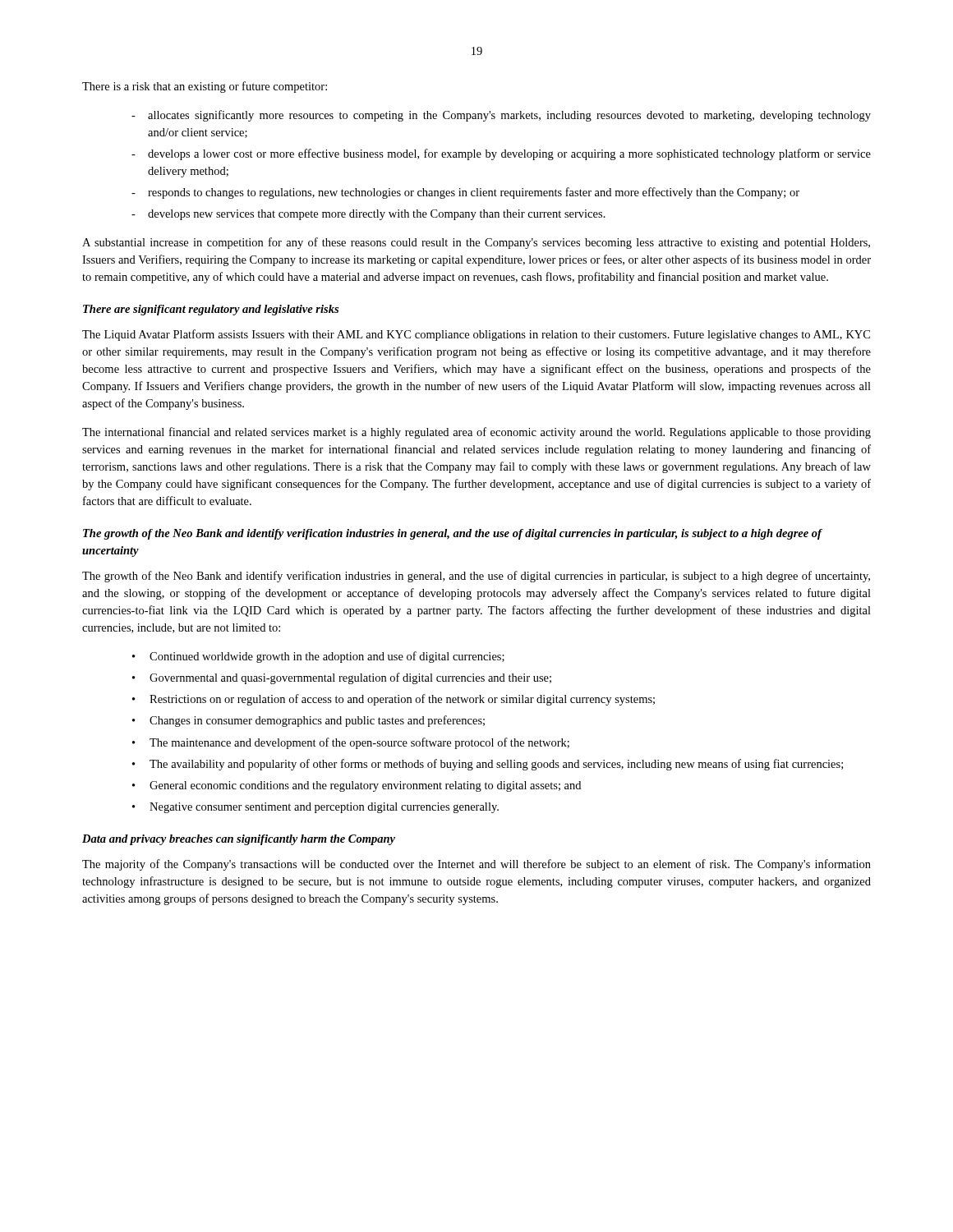Find the element starting "Changes in consumer demographics and"
Viewport: 953px width, 1232px height.
[x=318, y=721]
